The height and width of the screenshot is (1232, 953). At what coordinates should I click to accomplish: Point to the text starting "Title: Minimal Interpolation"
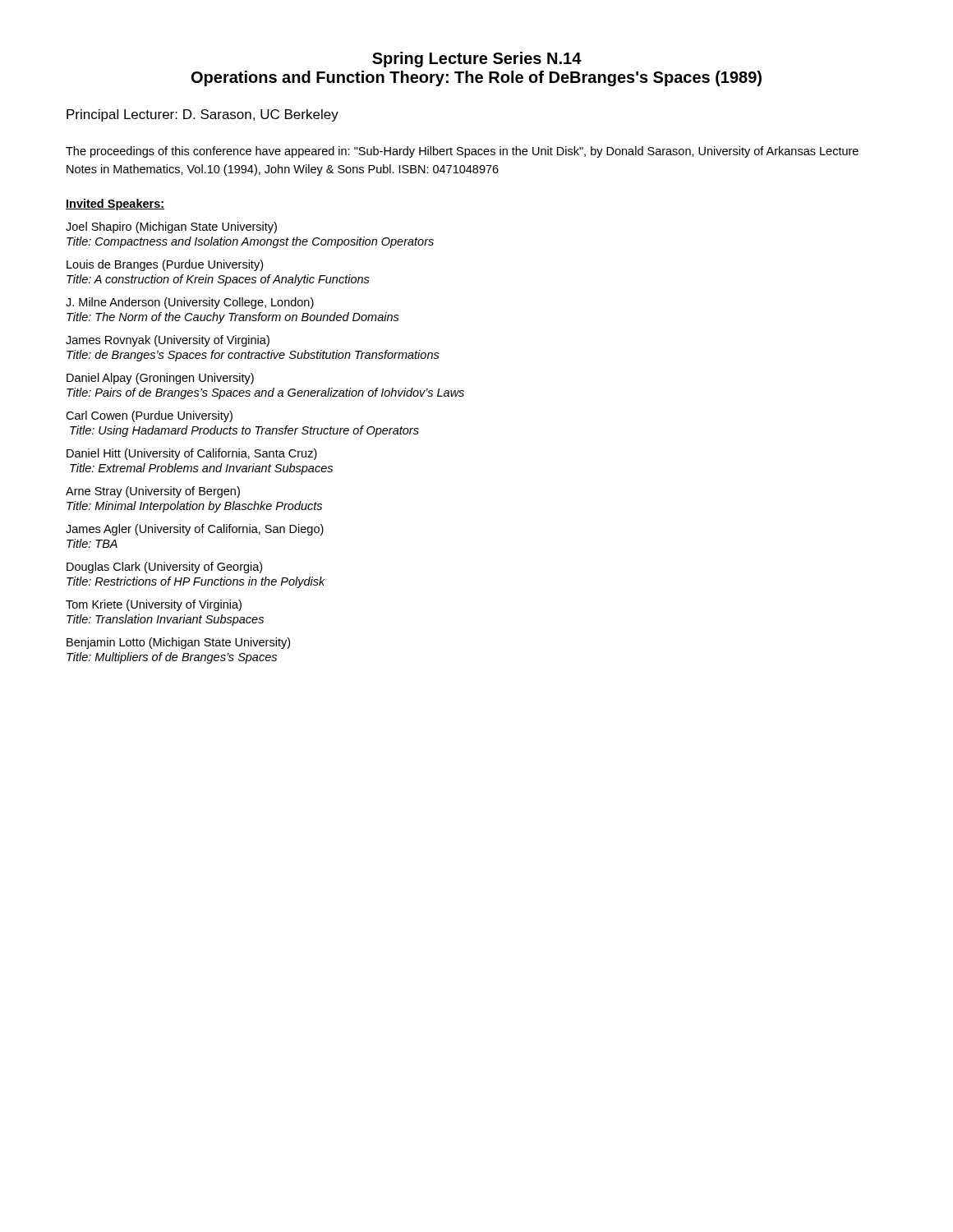pyautogui.click(x=194, y=506)
